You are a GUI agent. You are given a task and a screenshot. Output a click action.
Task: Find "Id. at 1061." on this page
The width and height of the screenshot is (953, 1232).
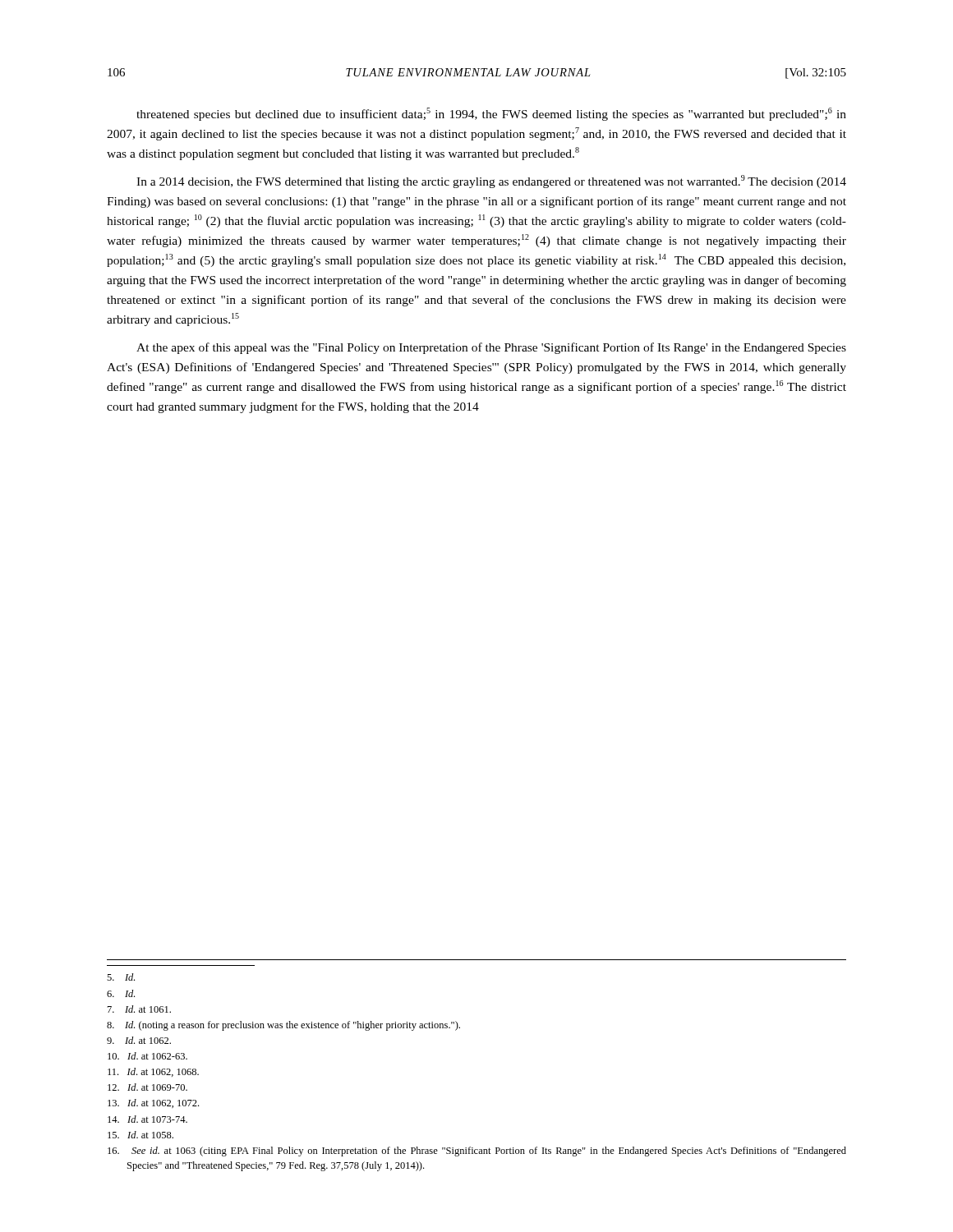139,1009
